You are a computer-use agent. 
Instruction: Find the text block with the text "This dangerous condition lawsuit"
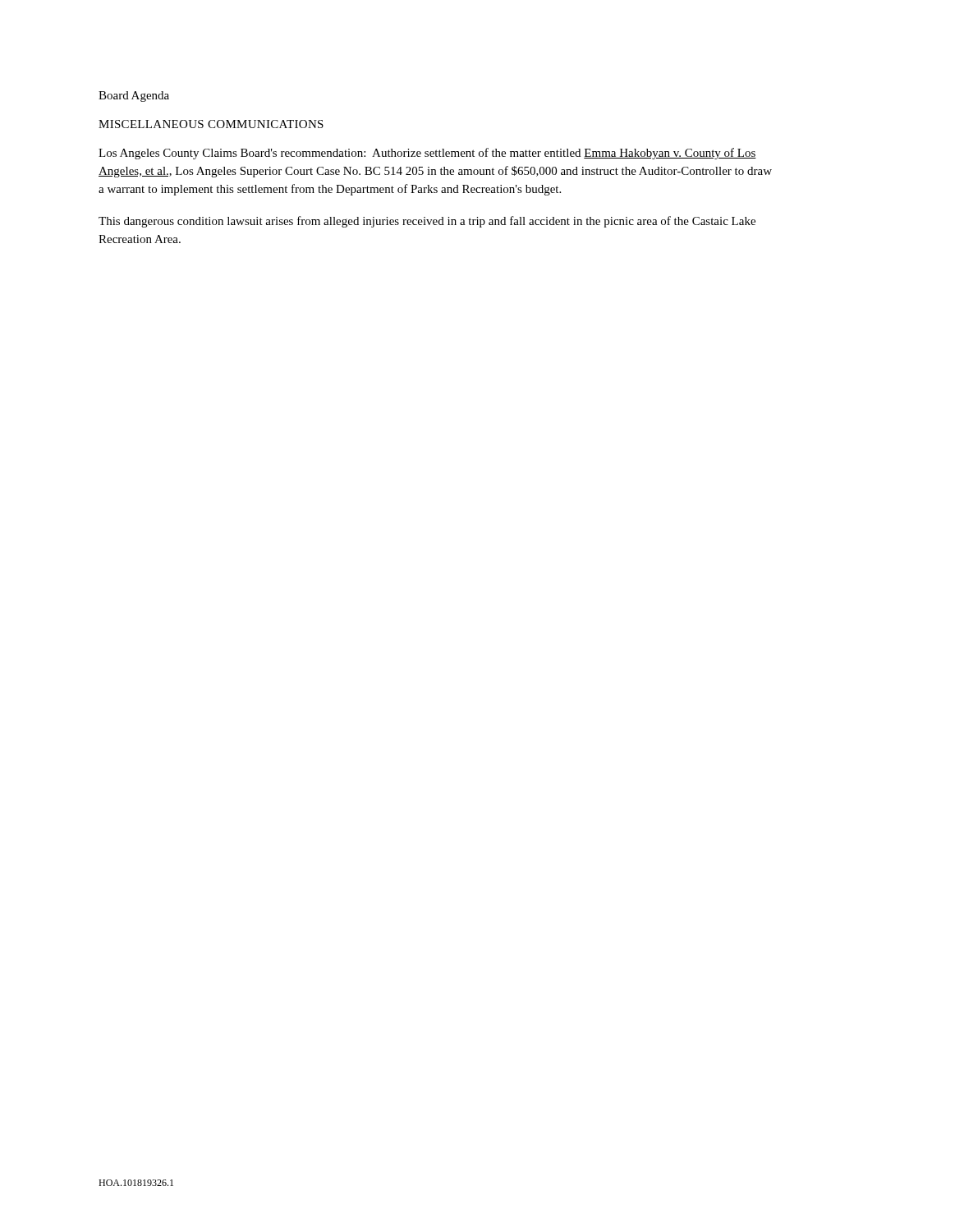[x=427, y=230]
